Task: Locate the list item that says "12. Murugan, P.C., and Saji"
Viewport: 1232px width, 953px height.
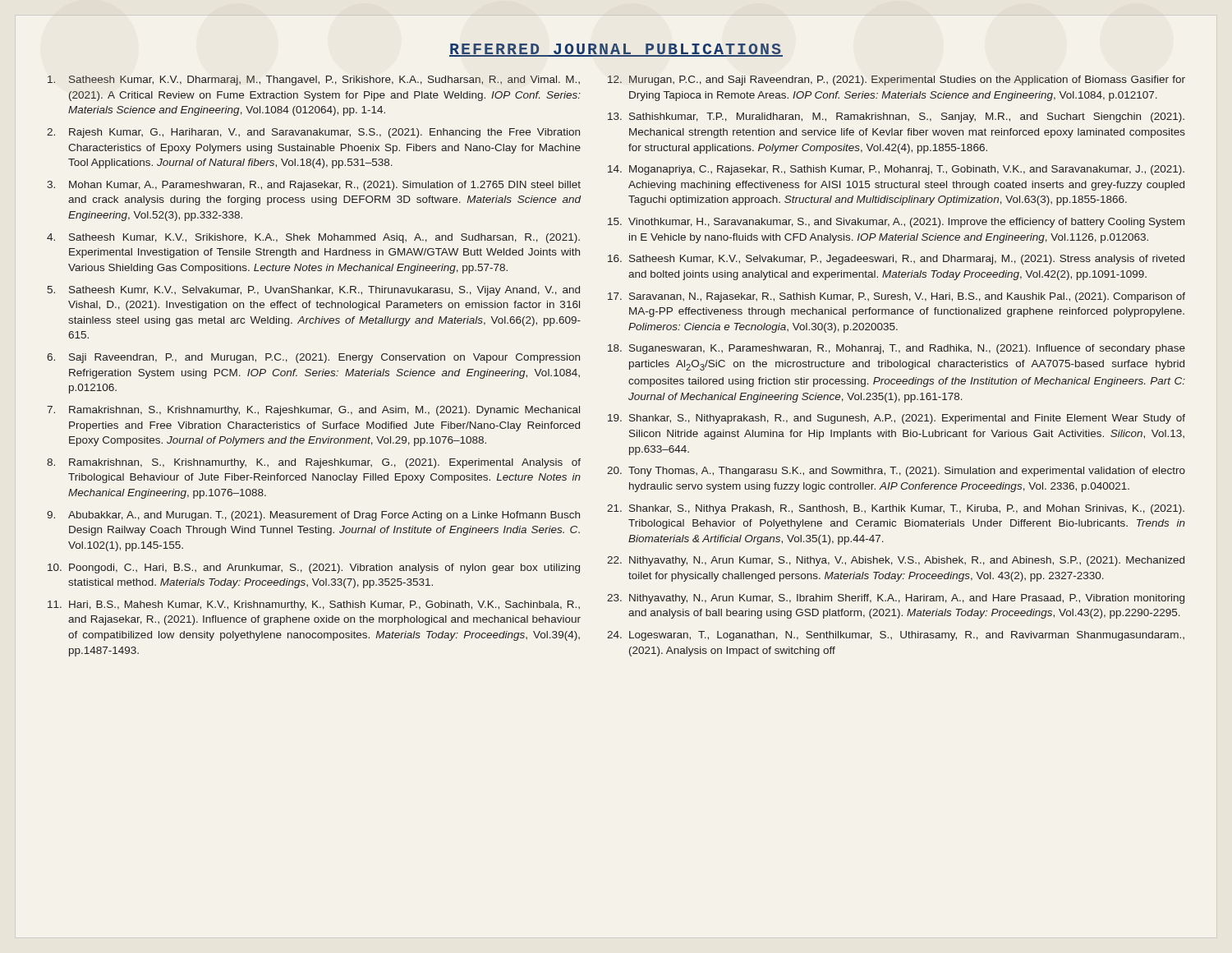Action: pos(896,88)
